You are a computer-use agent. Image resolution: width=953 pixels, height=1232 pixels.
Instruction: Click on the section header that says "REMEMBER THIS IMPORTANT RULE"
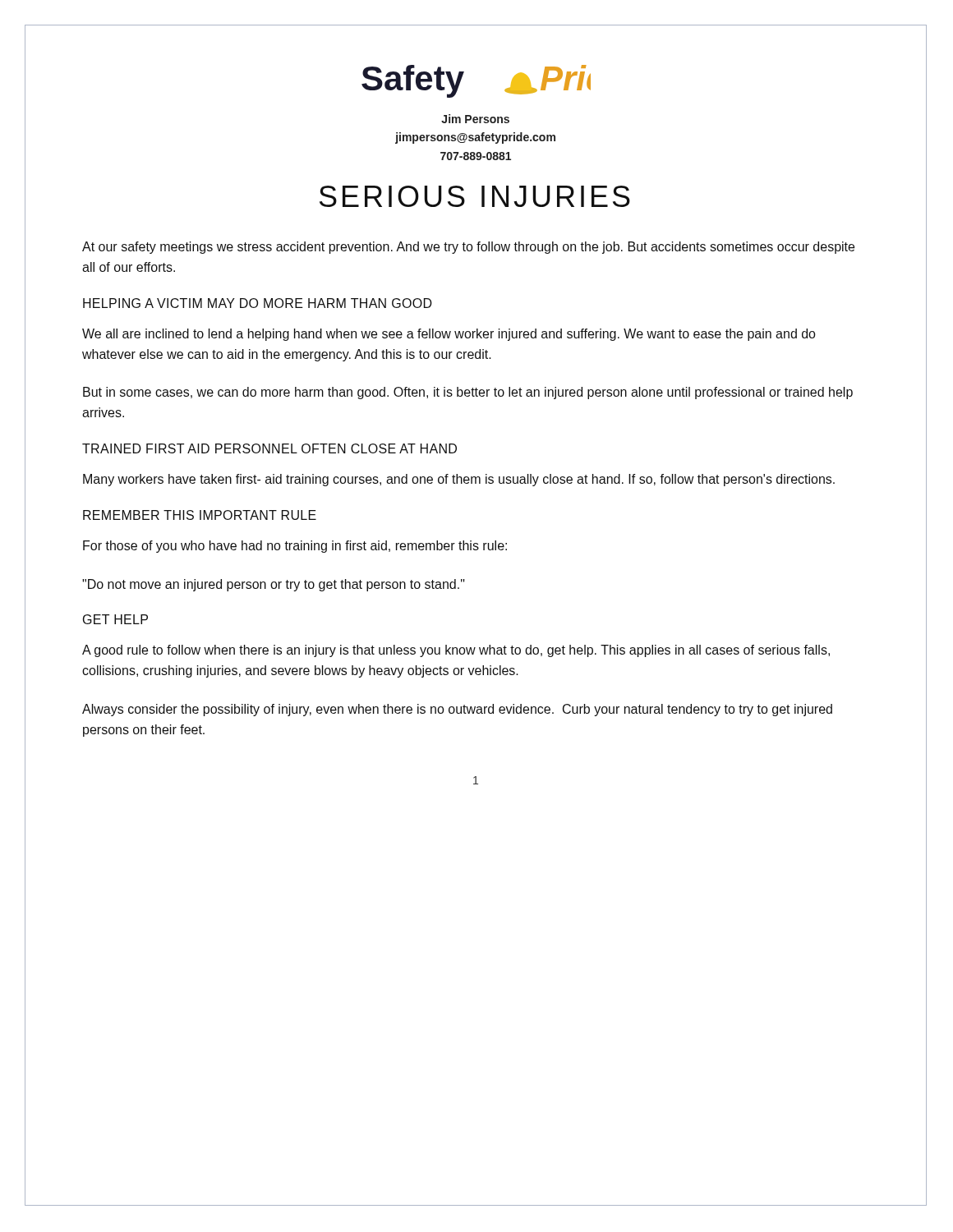click(x=199, y=515)
